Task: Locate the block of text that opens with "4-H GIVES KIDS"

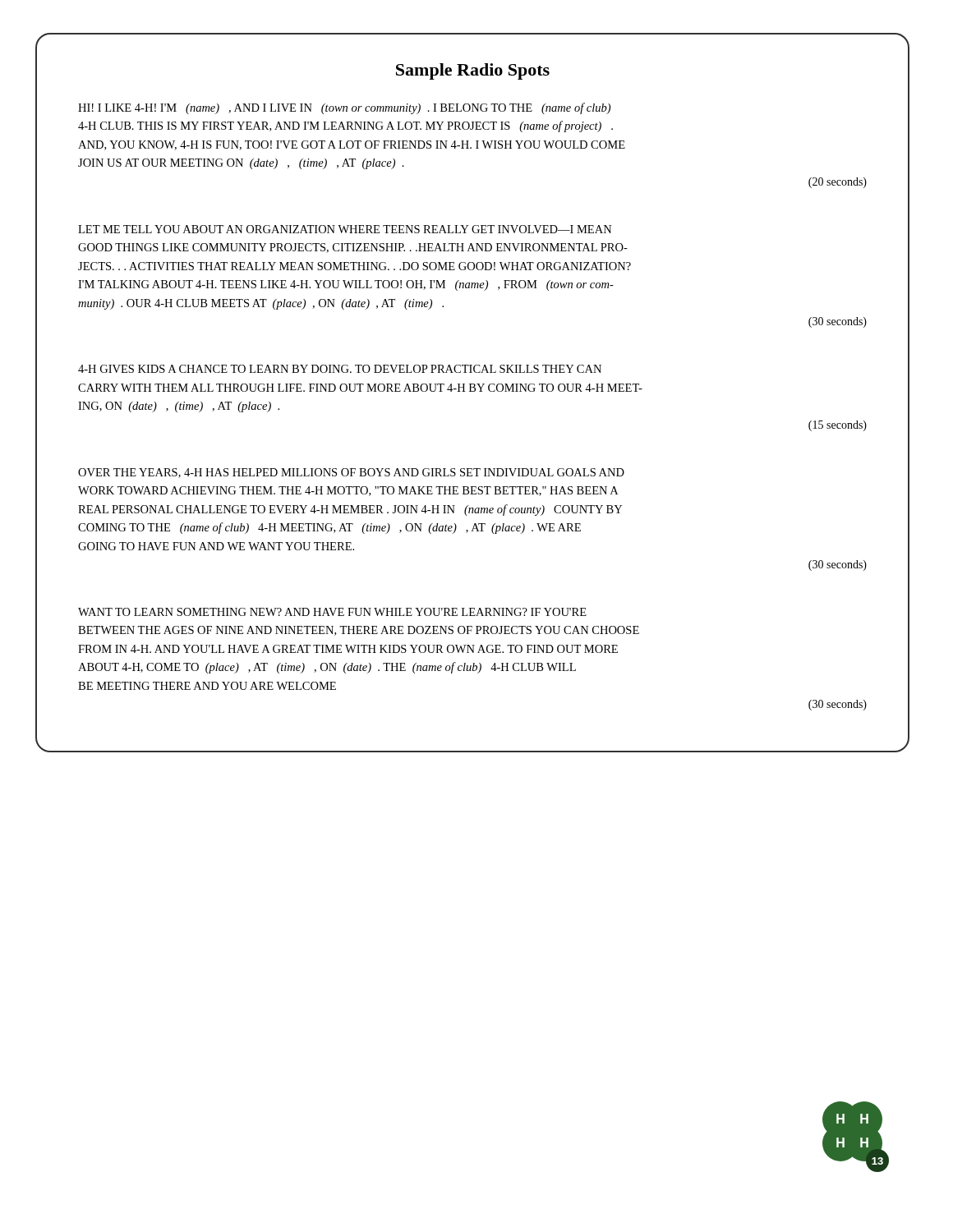Action: point(472,396)
